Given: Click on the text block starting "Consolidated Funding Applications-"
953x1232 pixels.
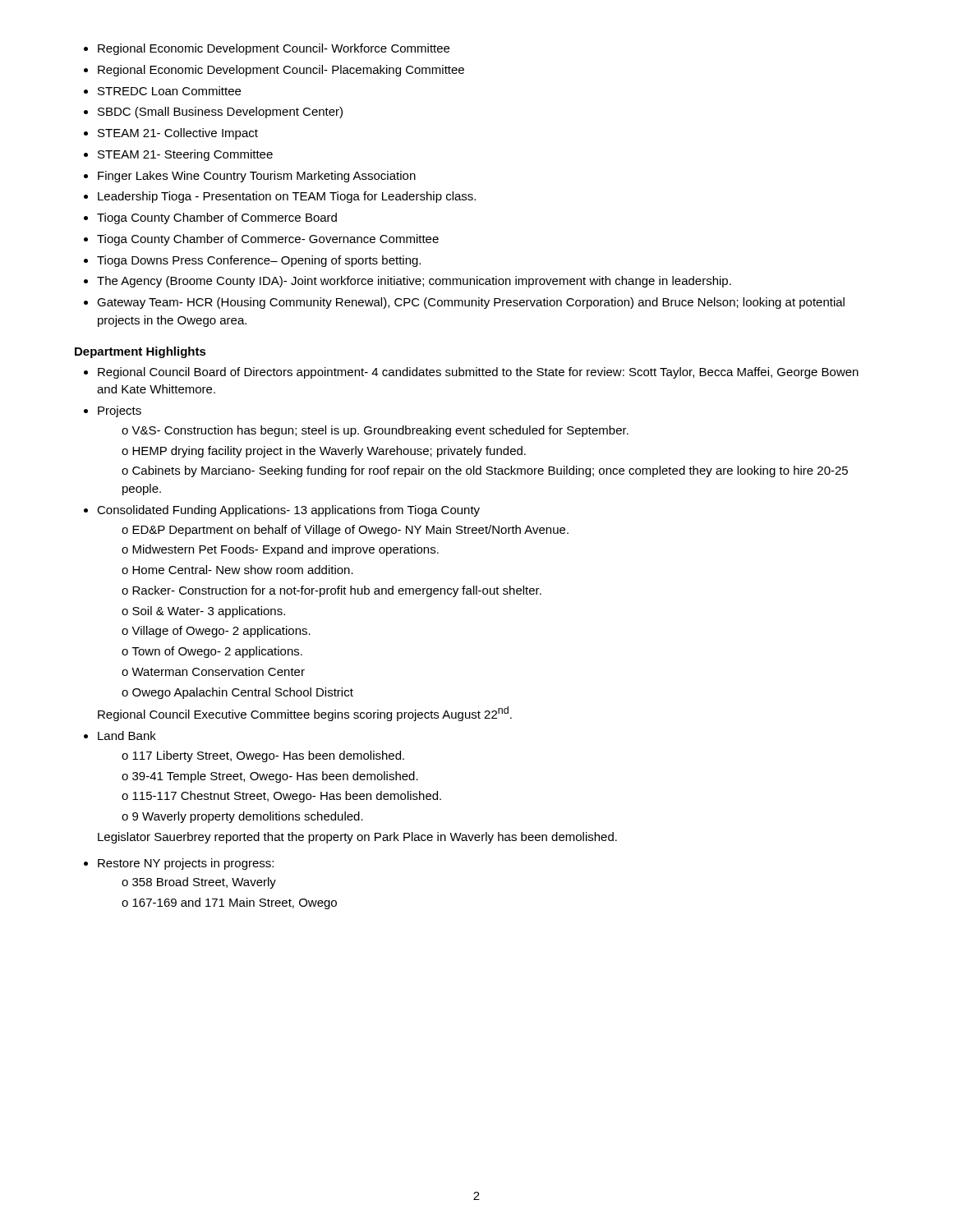Looking at the screenshot, I should (288, 511).
